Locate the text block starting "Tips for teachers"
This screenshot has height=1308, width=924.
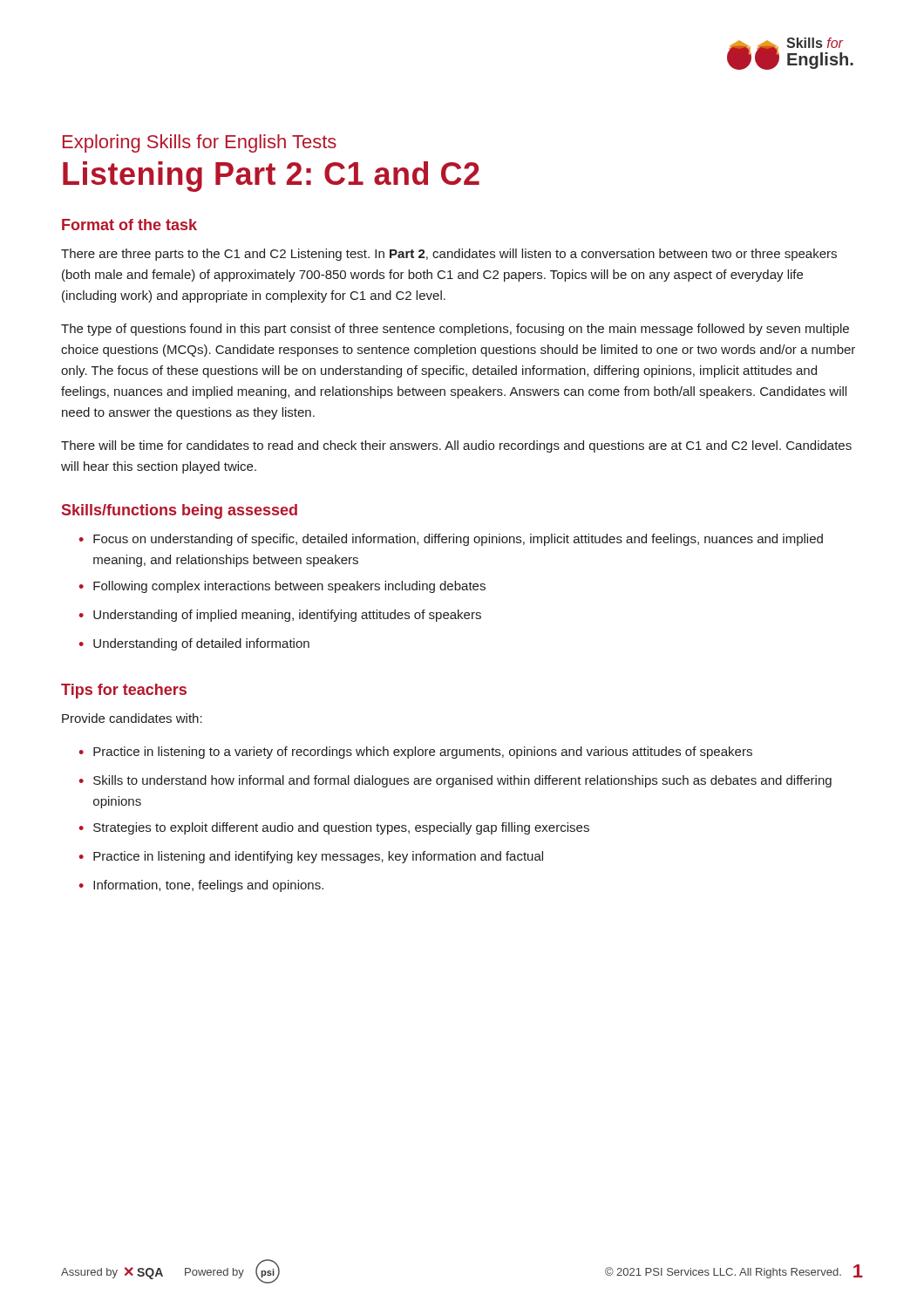click(x=124, y=689)
